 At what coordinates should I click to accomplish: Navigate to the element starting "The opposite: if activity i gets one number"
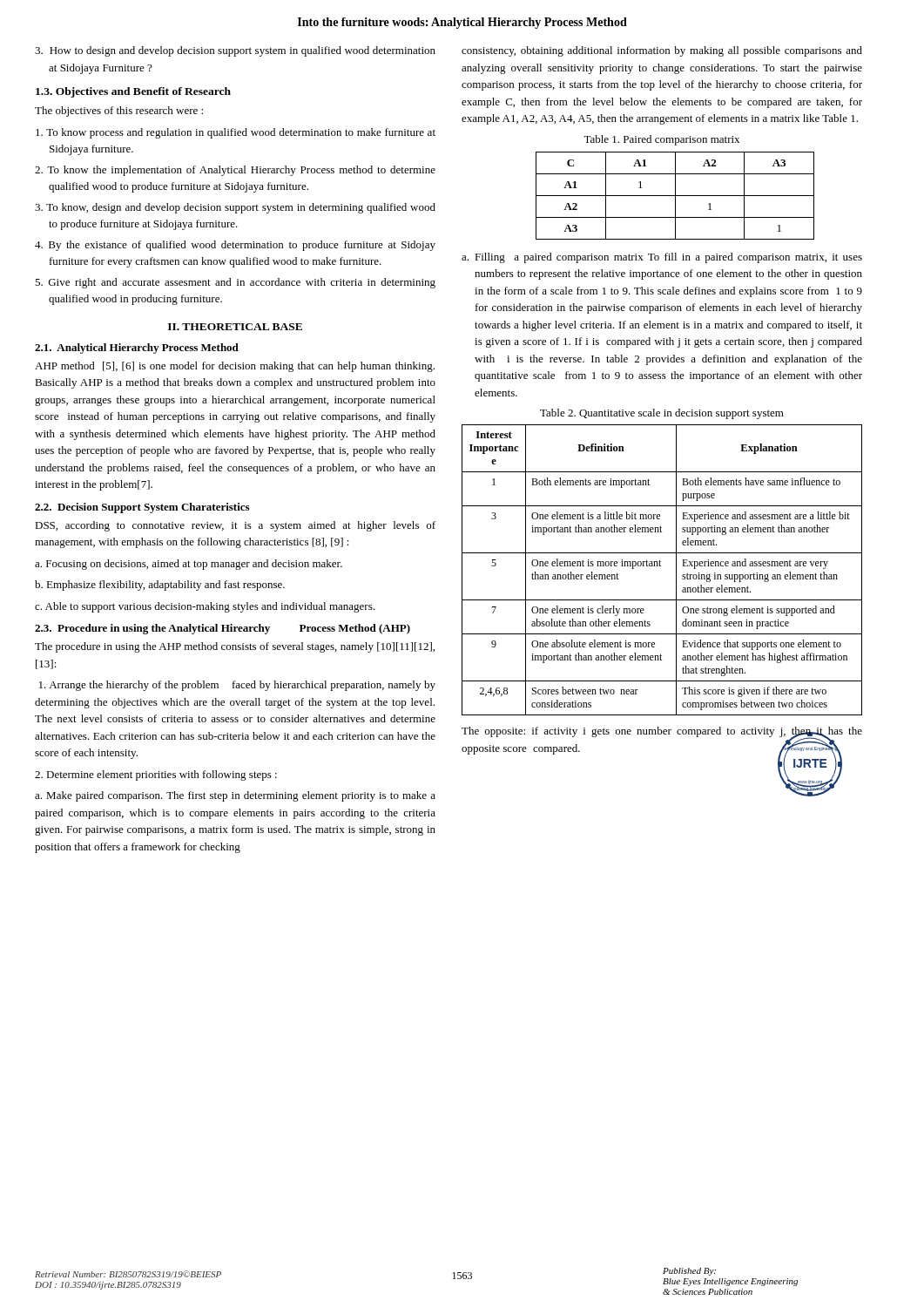tap(662, 739)
